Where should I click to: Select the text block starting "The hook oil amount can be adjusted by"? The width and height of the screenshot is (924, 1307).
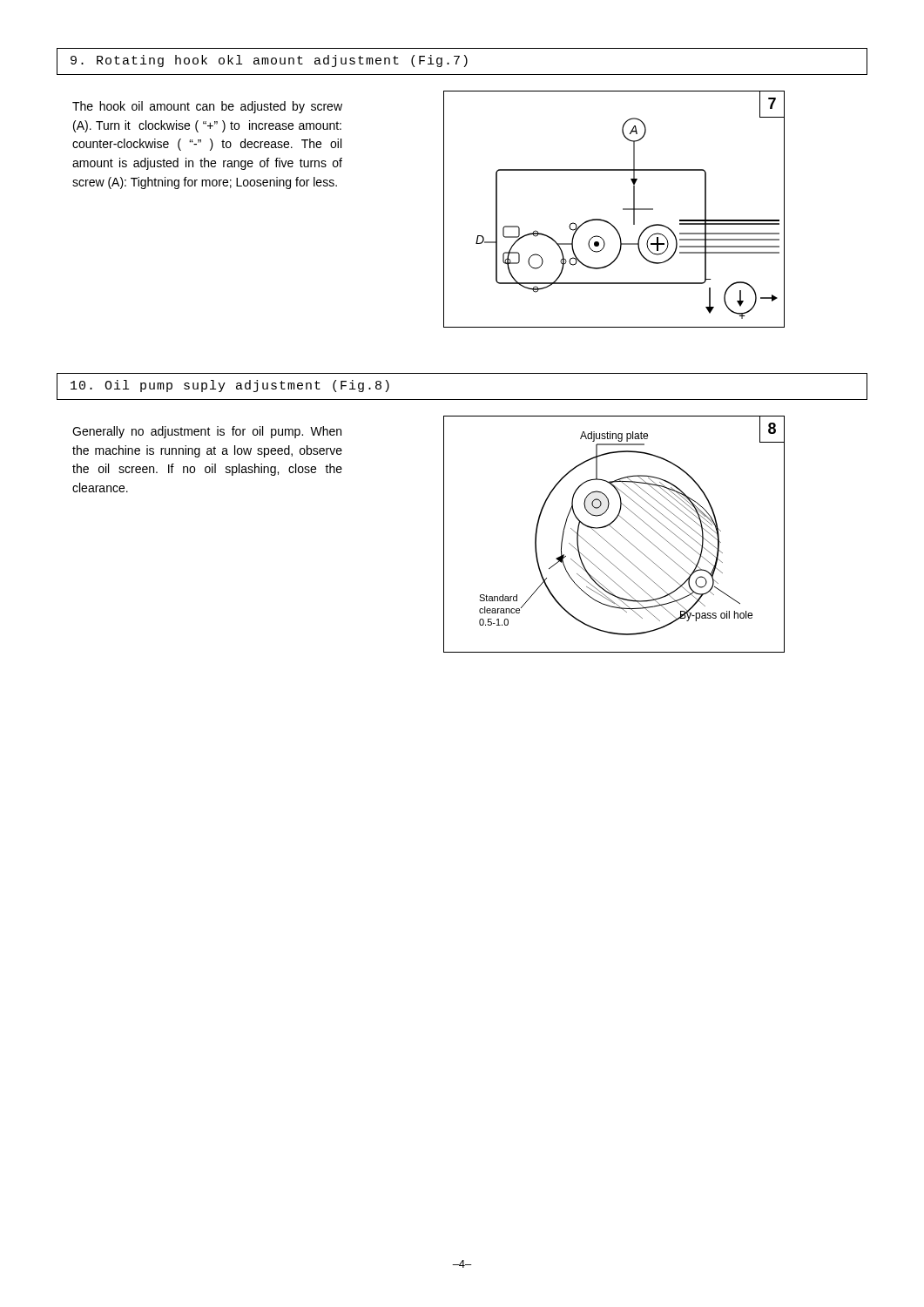tap(207, 144)
